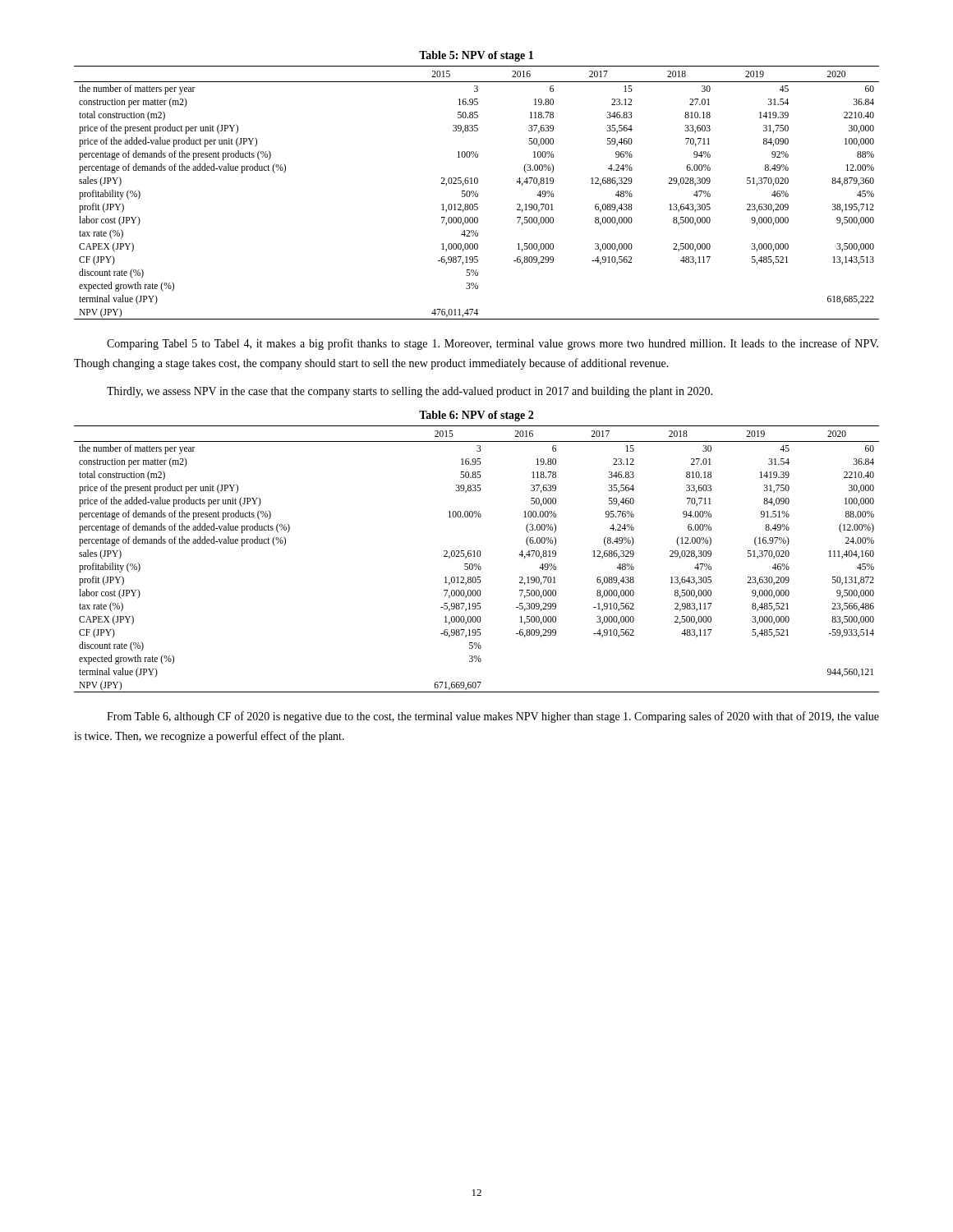Select the text block that reads "Thirdly, we assess NPV in the"
This screenshot has width=953, height=1232.
point(410,391)
